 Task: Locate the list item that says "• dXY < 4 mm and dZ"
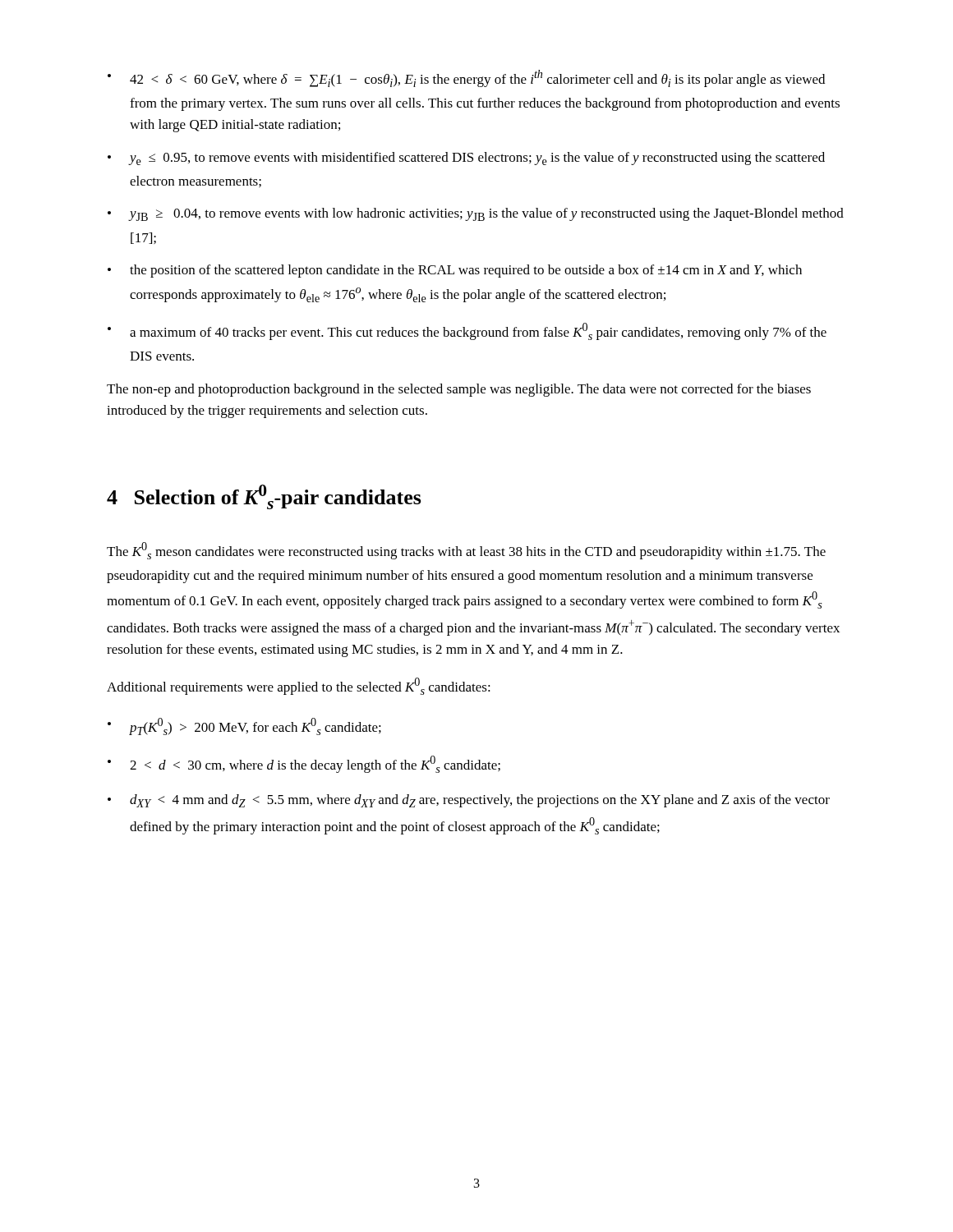(476, 815)
